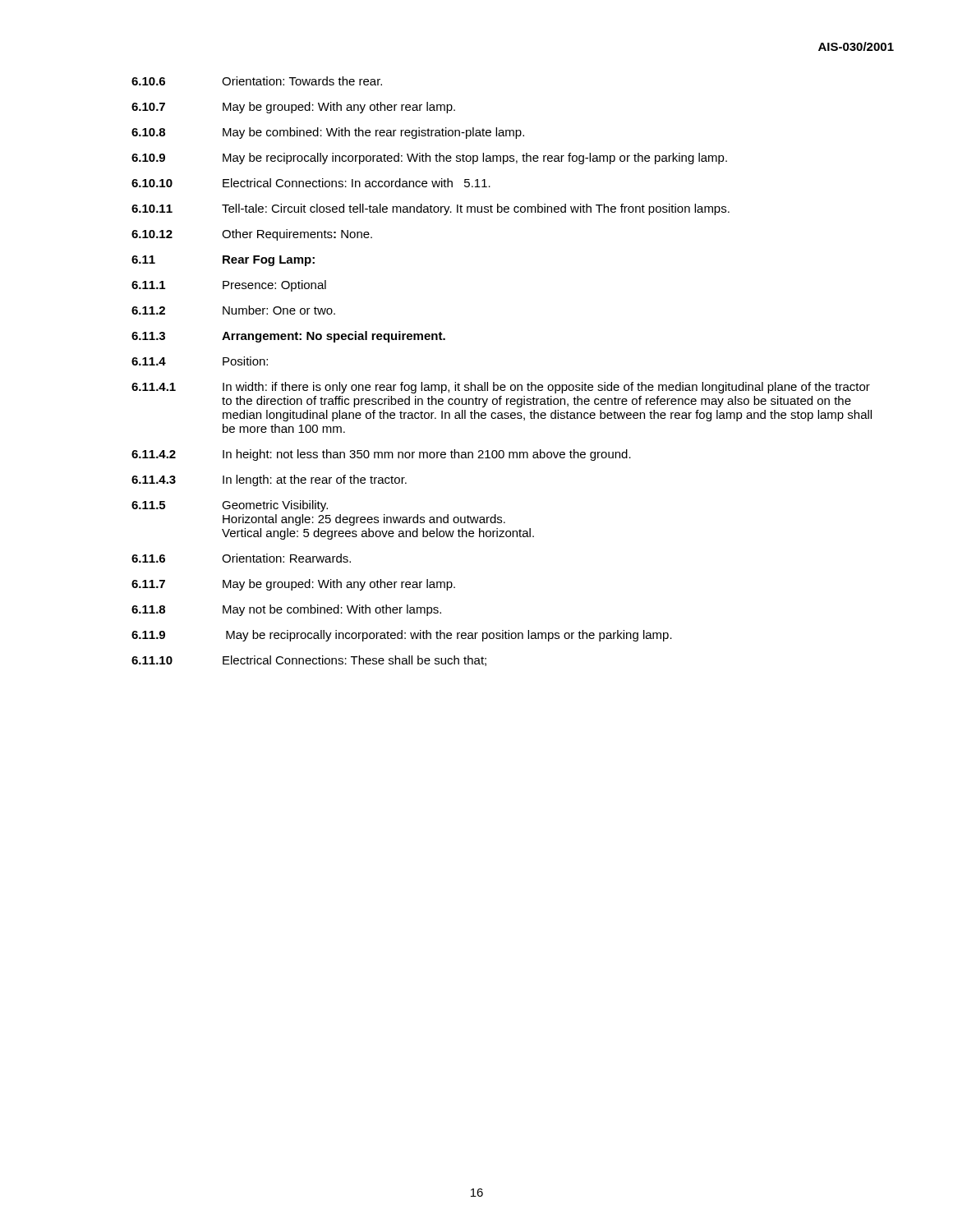Click on the block starting "6.10.11 Tell-tale: Circuit closed"
This screenshot has height=1232, width=953.
(x=505, y=208)
